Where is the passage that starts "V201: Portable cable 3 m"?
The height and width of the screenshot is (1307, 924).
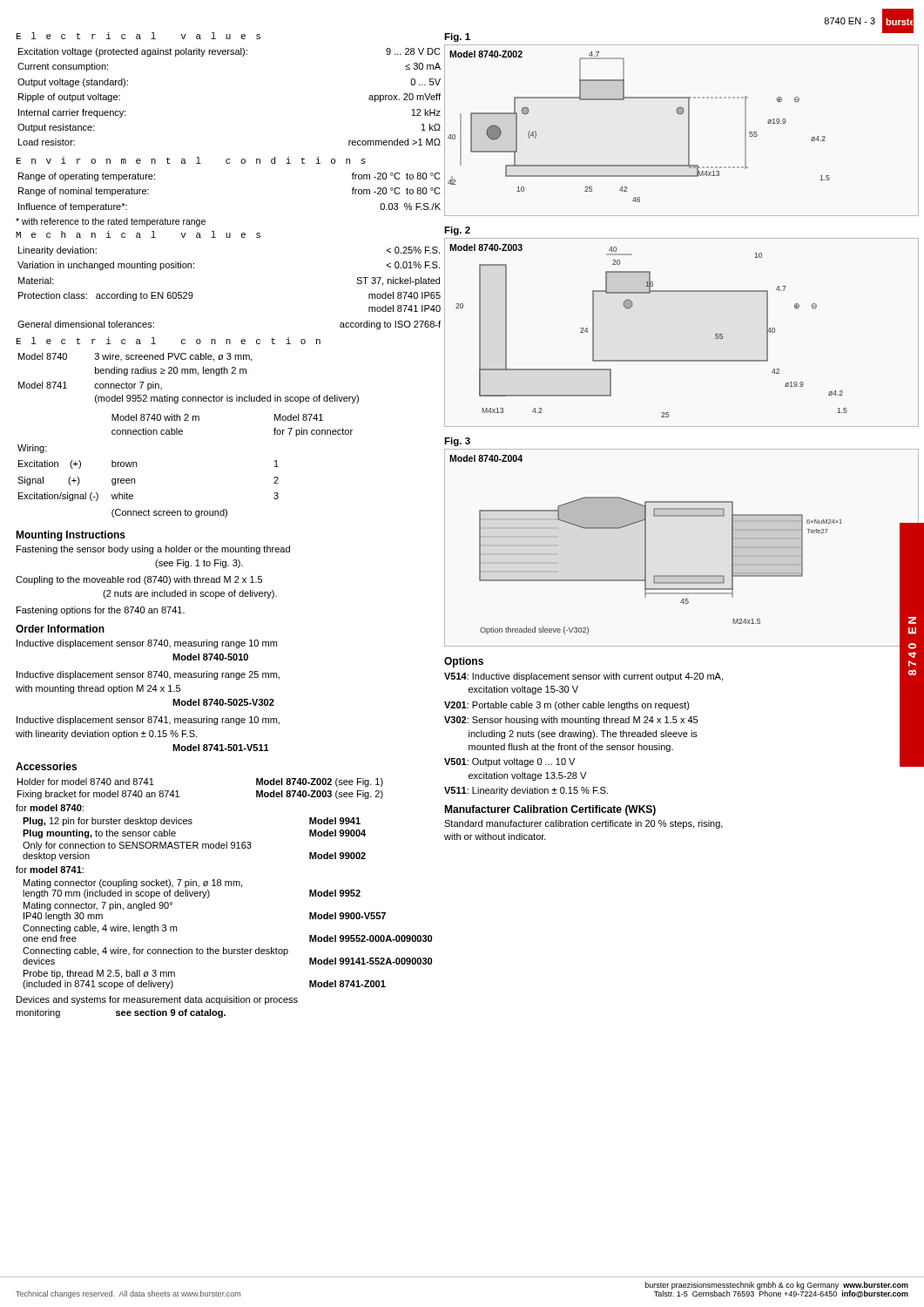pyautogui.click(x=567, y=705)
